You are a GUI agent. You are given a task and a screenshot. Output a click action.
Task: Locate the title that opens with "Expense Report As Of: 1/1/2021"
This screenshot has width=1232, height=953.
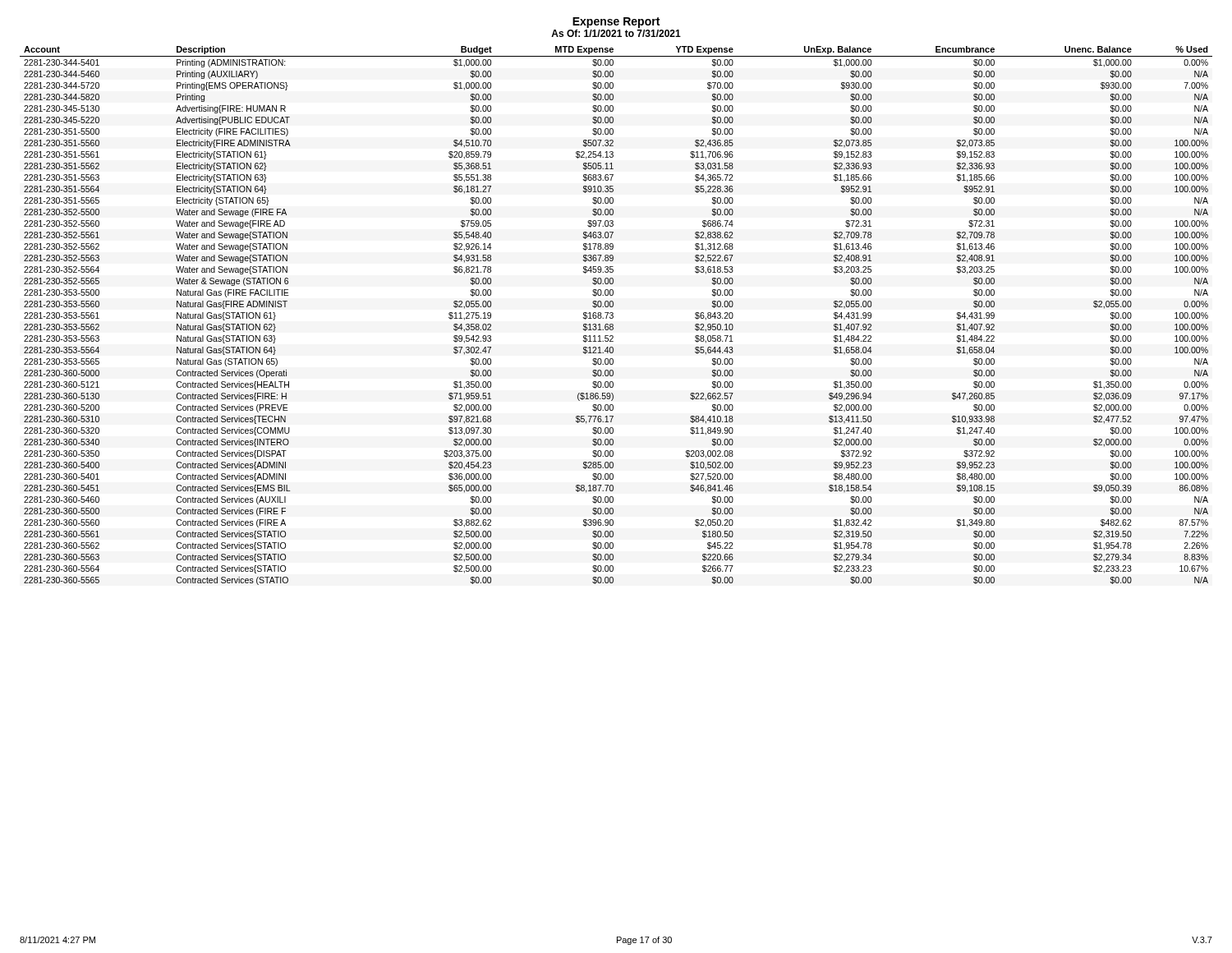pyautogui.click(x=616, y=27)
